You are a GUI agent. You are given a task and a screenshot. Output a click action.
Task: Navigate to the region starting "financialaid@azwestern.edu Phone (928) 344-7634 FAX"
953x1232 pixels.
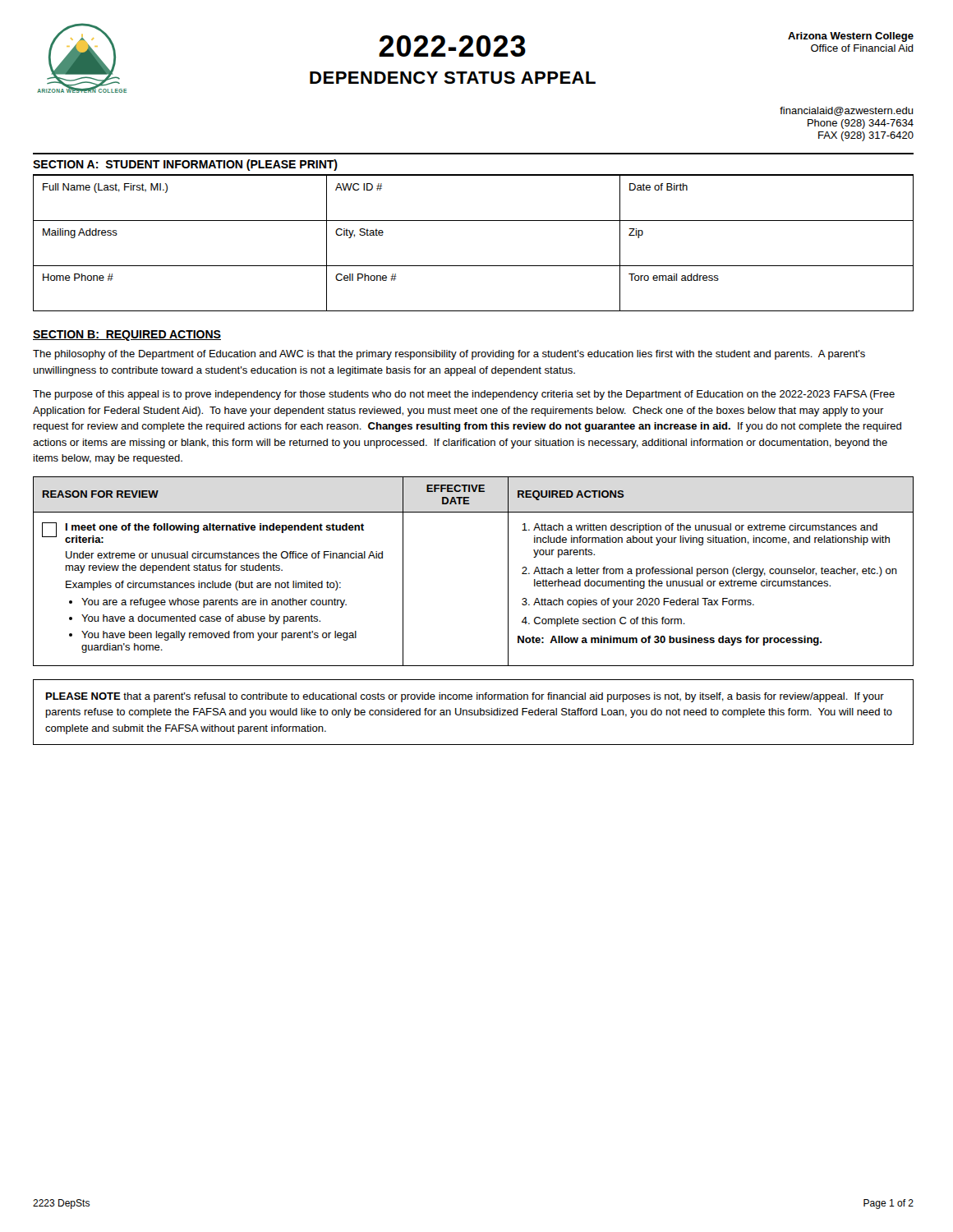point(847,123)
